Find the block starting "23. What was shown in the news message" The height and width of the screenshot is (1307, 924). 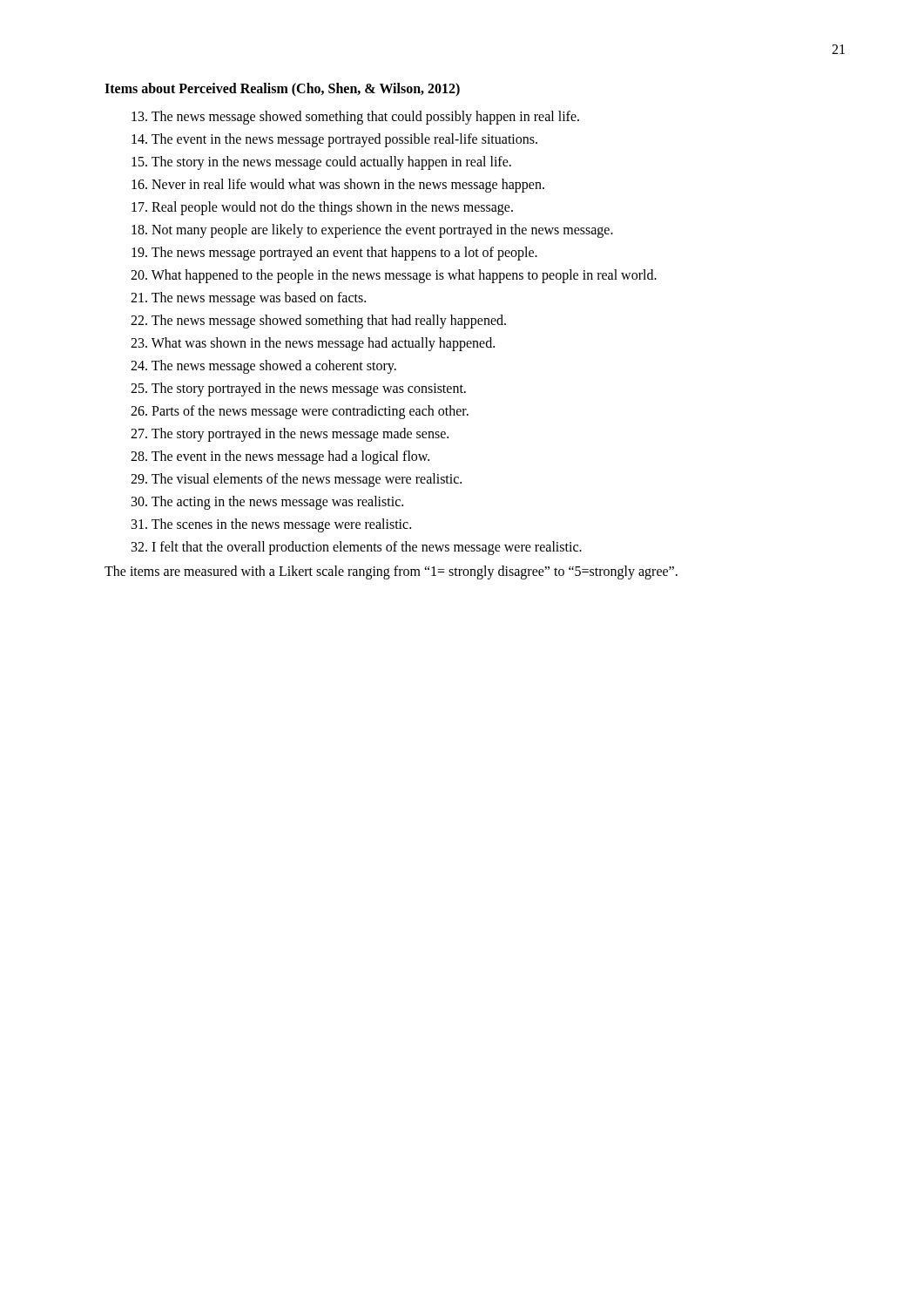313,343
